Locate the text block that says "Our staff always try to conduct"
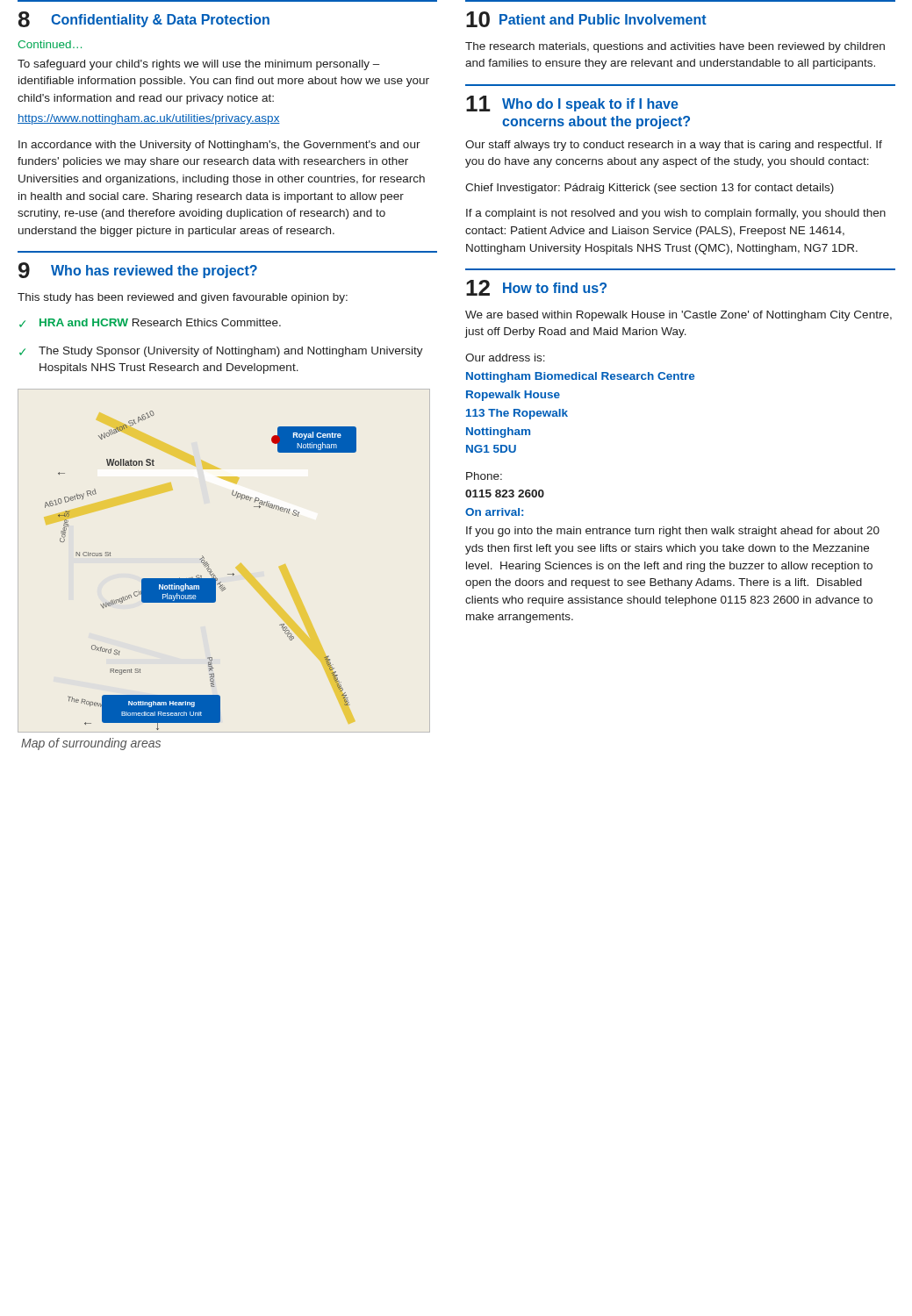The width and height of the screenshot is (912, 1316). [674, 153]
